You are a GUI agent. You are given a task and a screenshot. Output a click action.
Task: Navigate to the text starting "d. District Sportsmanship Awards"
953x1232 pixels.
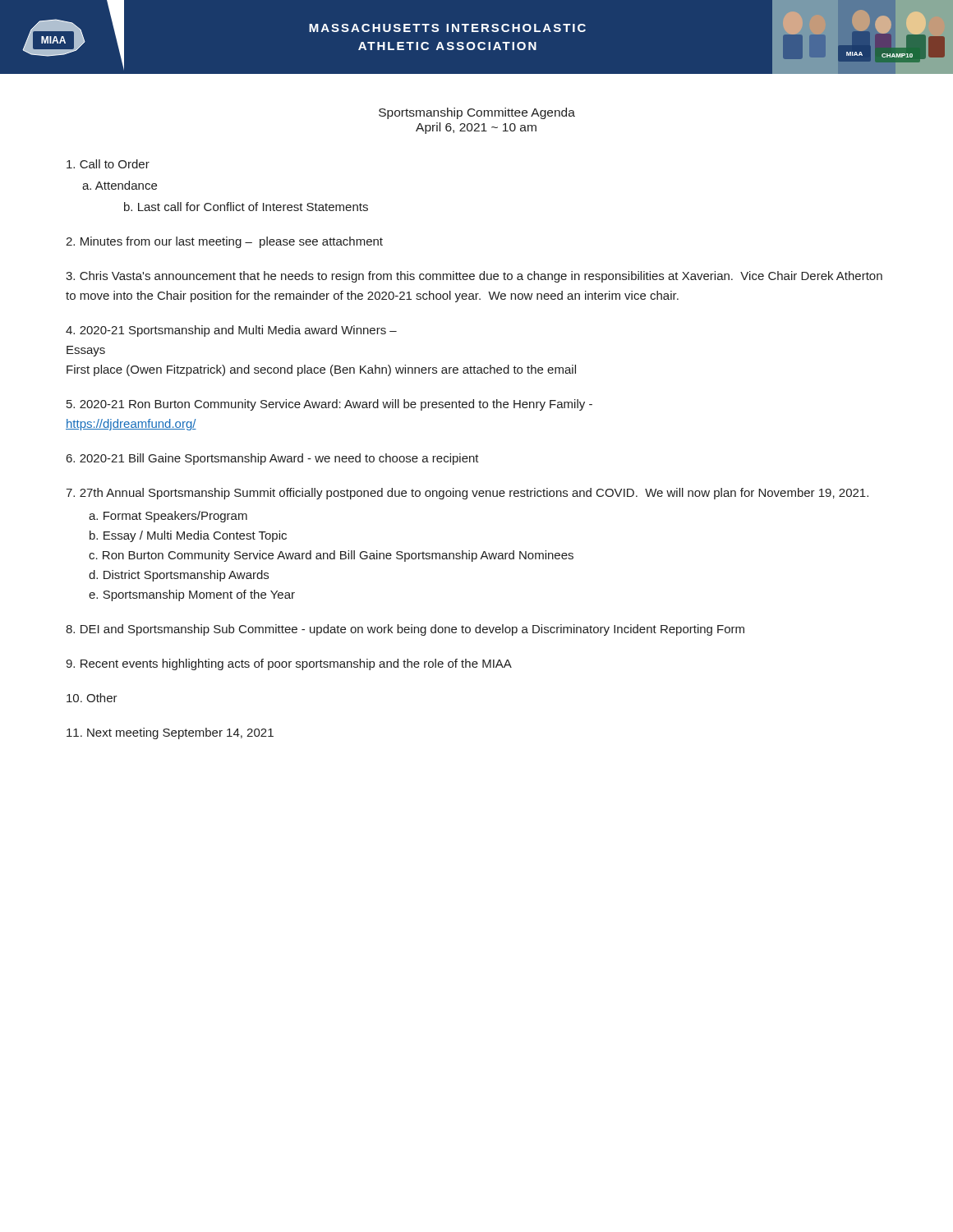179,575
